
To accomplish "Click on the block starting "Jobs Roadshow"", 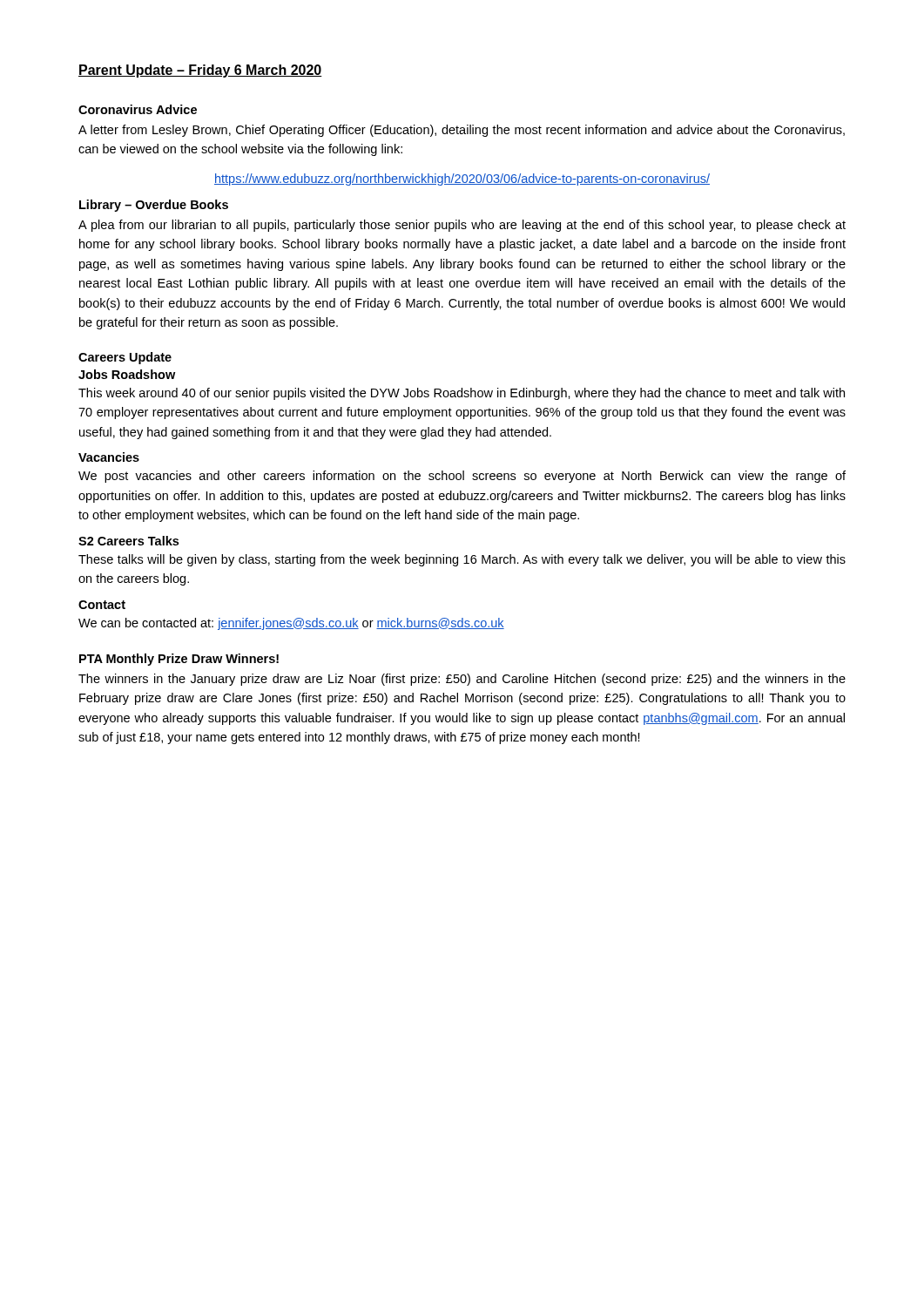I will (127, 374).
